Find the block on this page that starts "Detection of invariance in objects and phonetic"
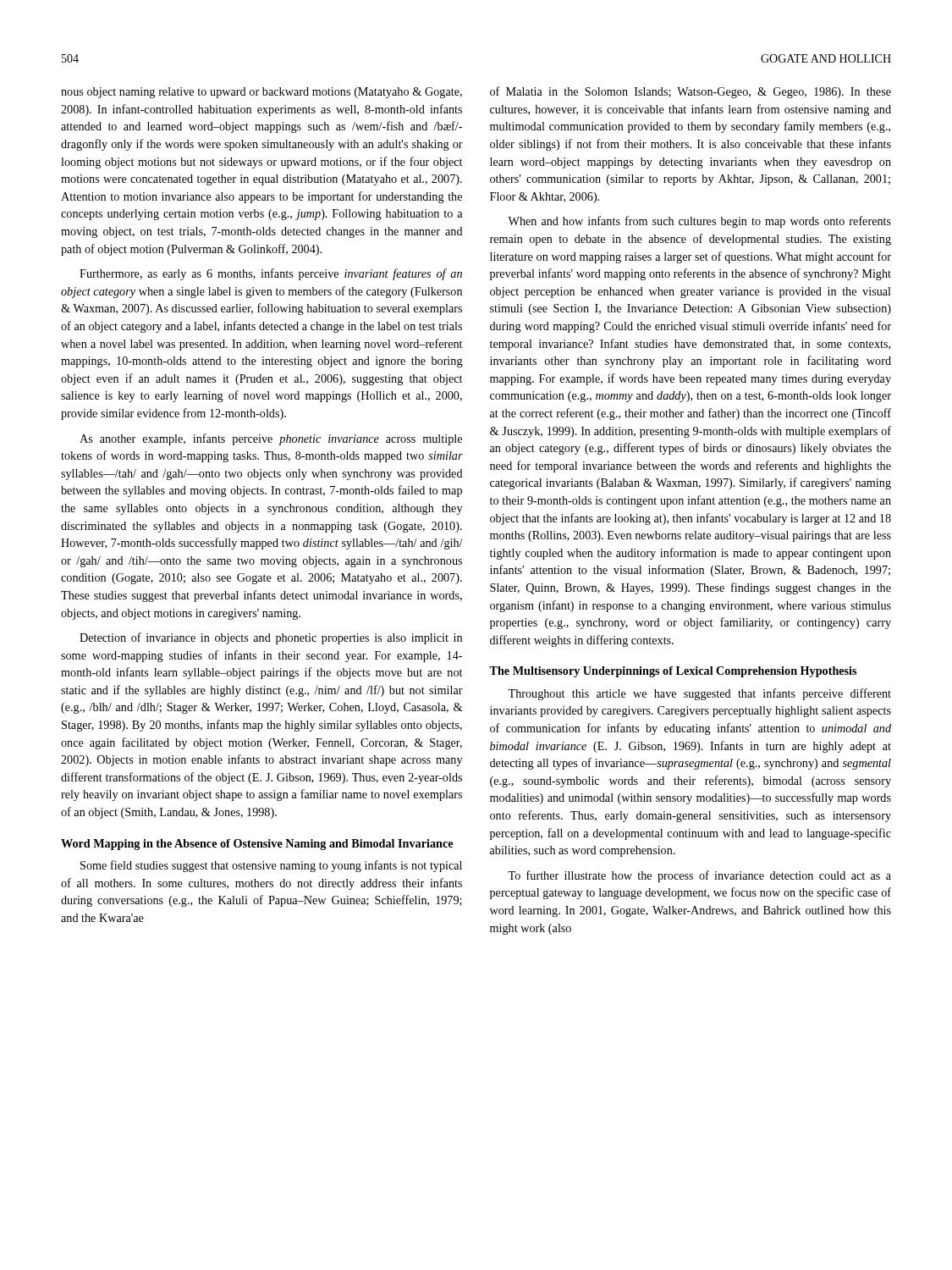The width and height of the screenshot is (952, 1270). pyautogui.click(x=262, y=725)
